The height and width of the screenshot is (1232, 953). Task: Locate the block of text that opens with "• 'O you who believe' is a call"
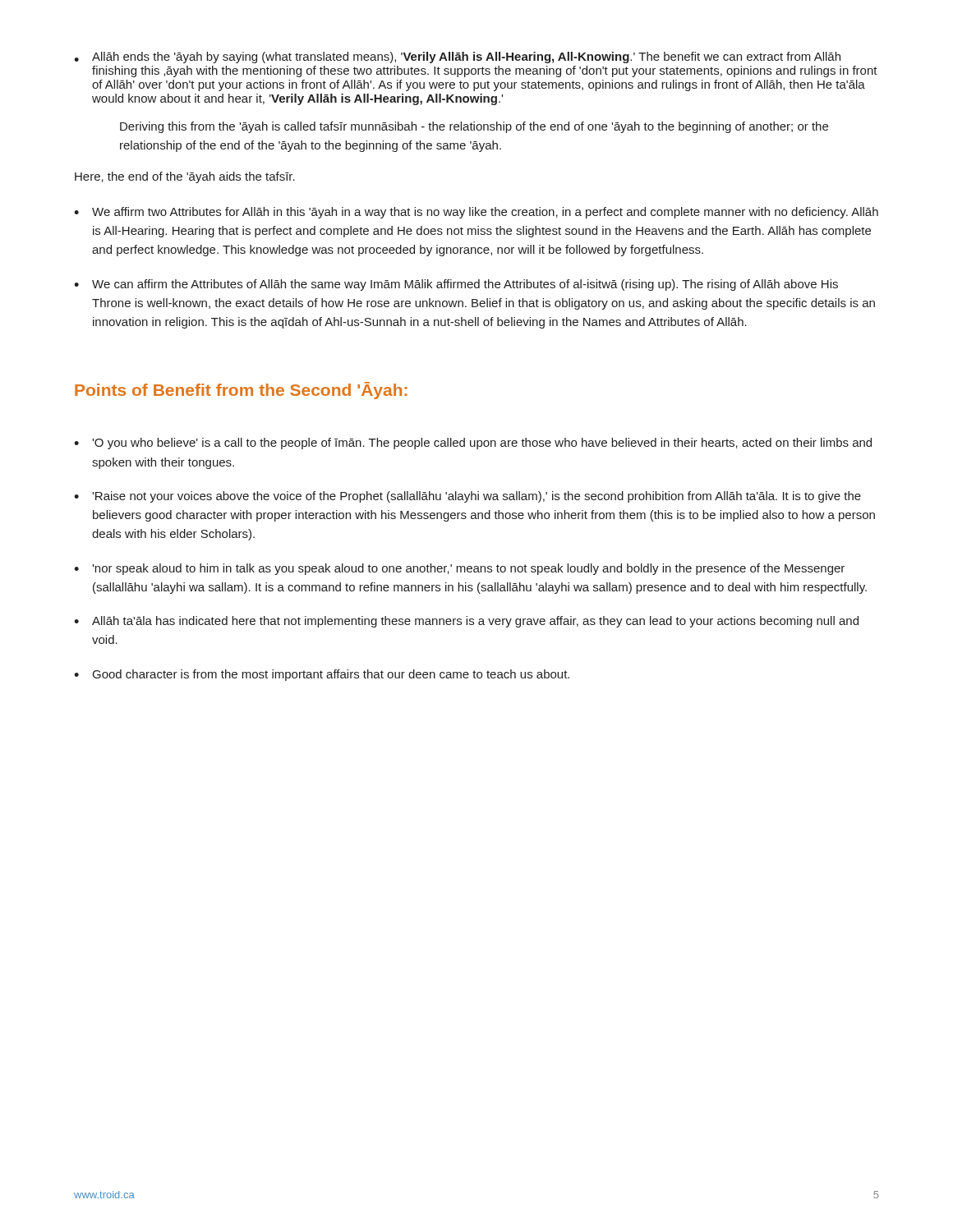coord(476,452)
